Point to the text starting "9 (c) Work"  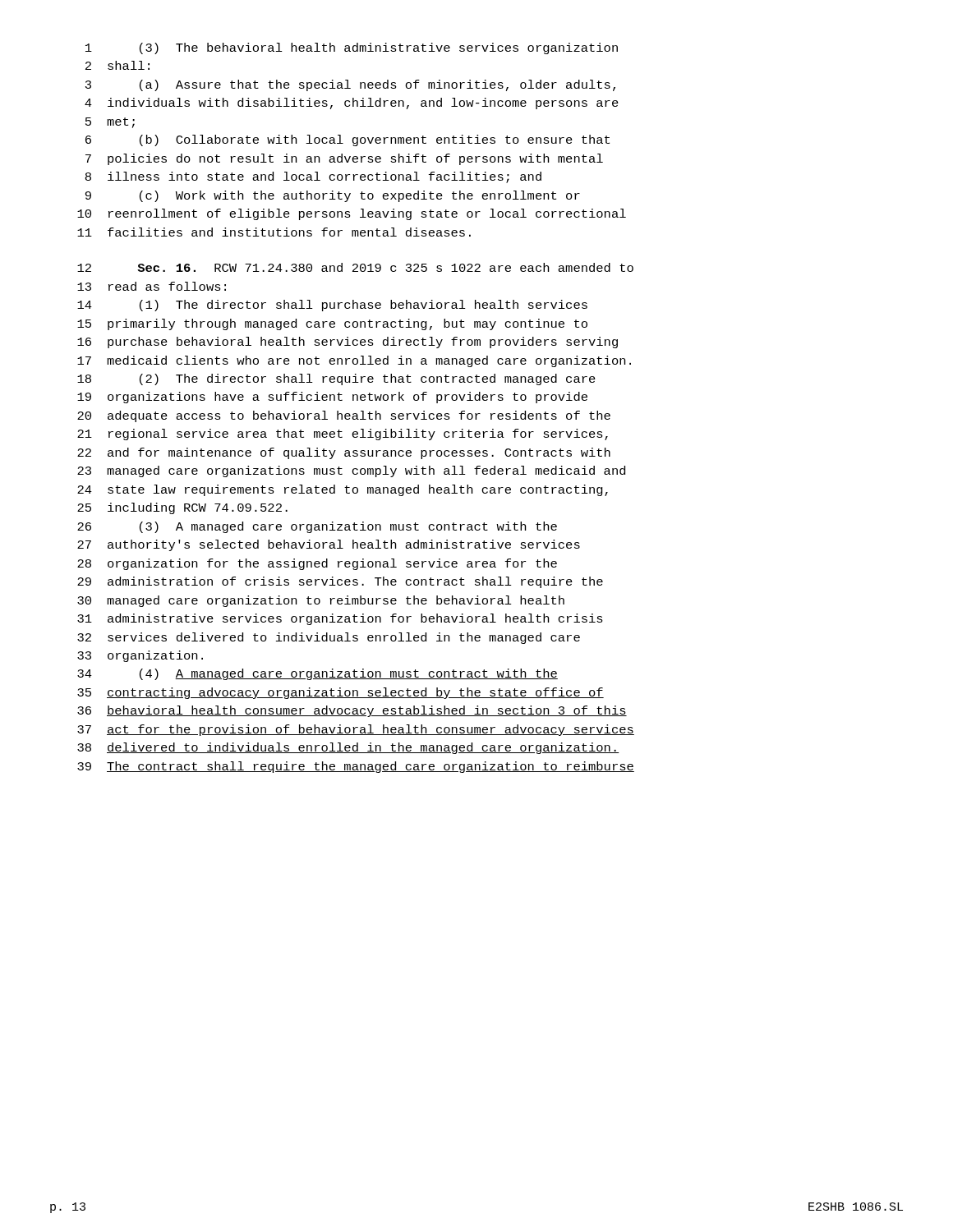pos(476,215)
